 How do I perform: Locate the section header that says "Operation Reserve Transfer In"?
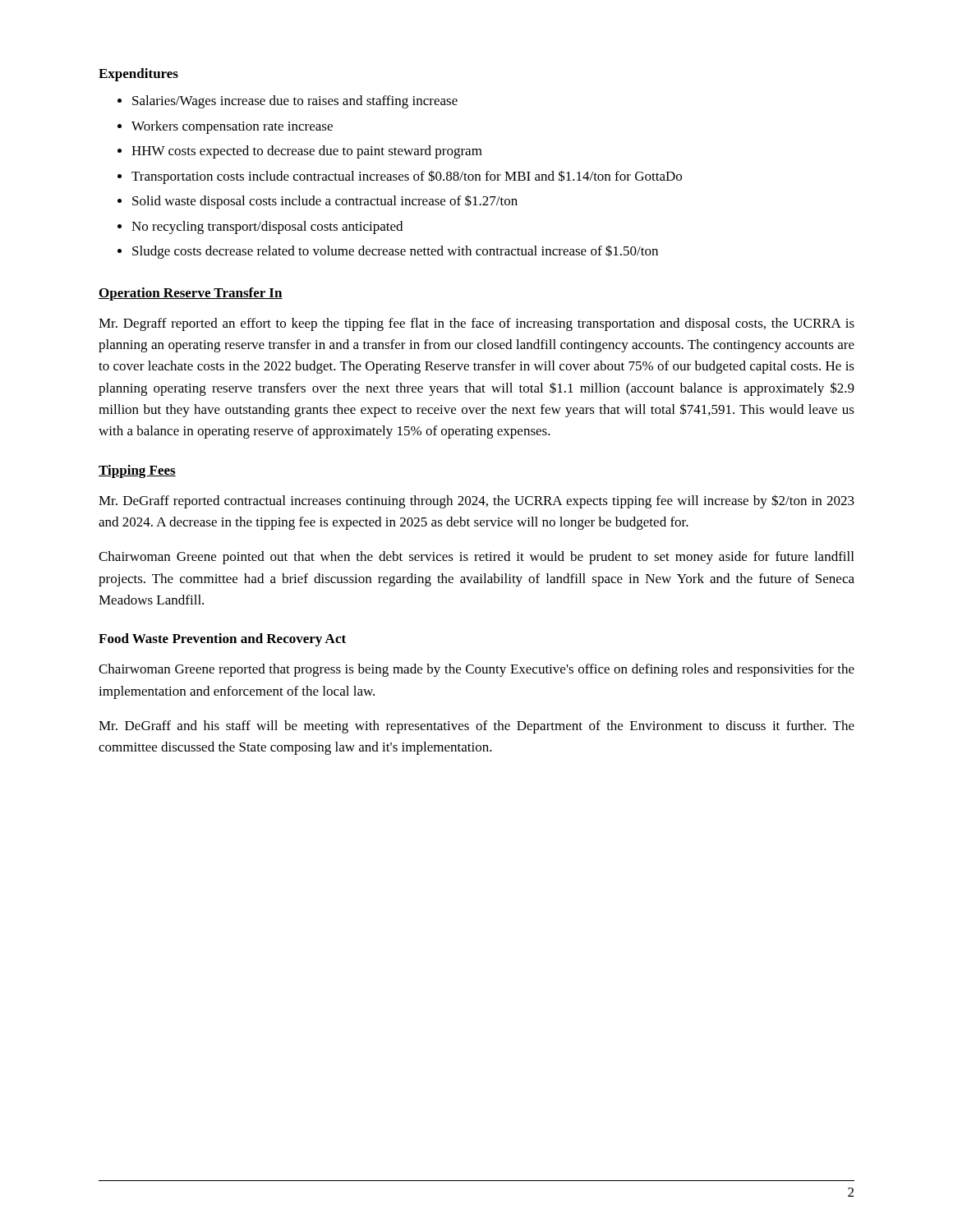coord(190,292)
